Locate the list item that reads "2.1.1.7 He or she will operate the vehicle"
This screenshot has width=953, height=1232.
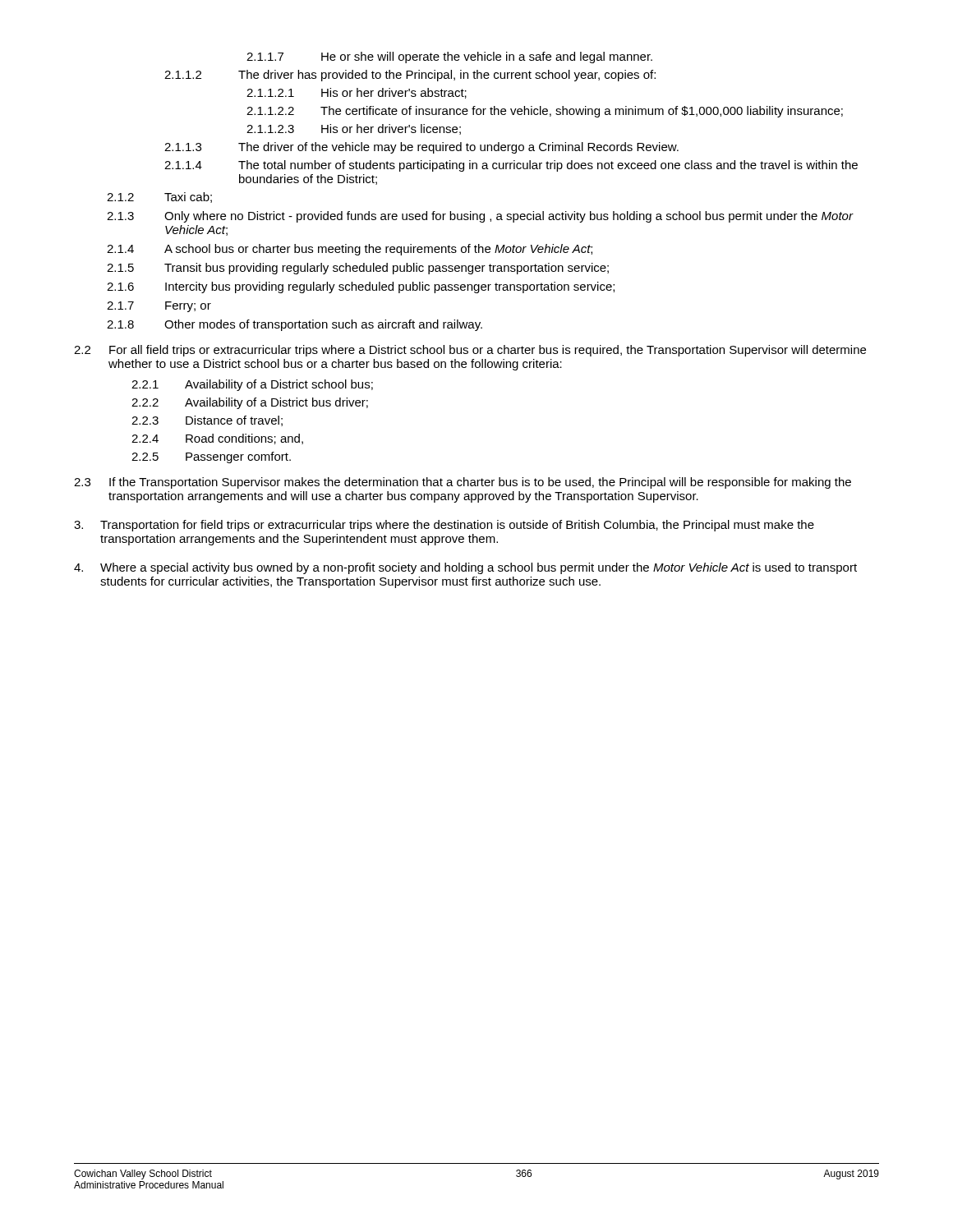(x=563, y=56)
